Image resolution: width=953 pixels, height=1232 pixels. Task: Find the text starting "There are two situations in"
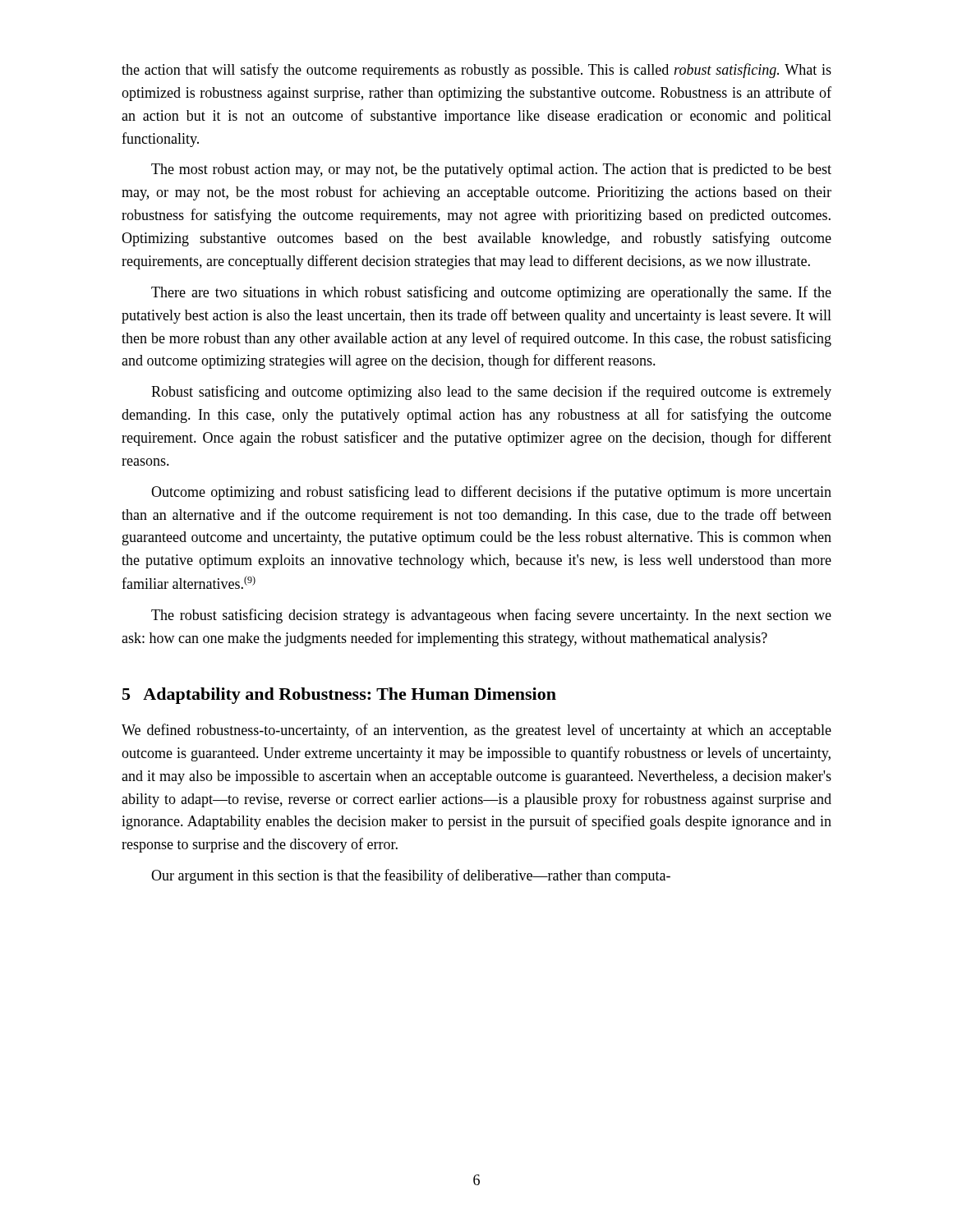pos(476,327)
